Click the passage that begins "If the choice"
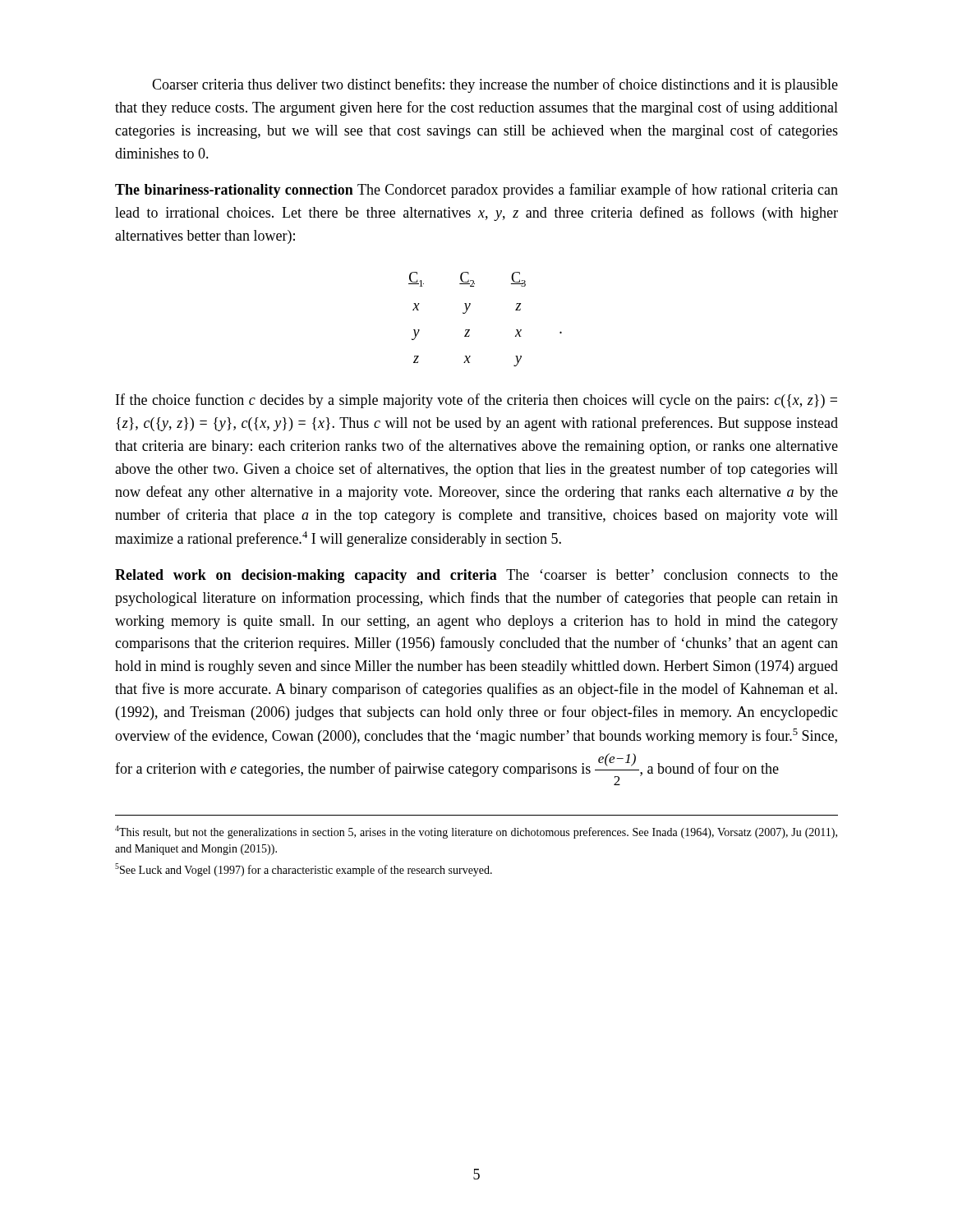953x1232 pixels. click(x=476, y=470)
